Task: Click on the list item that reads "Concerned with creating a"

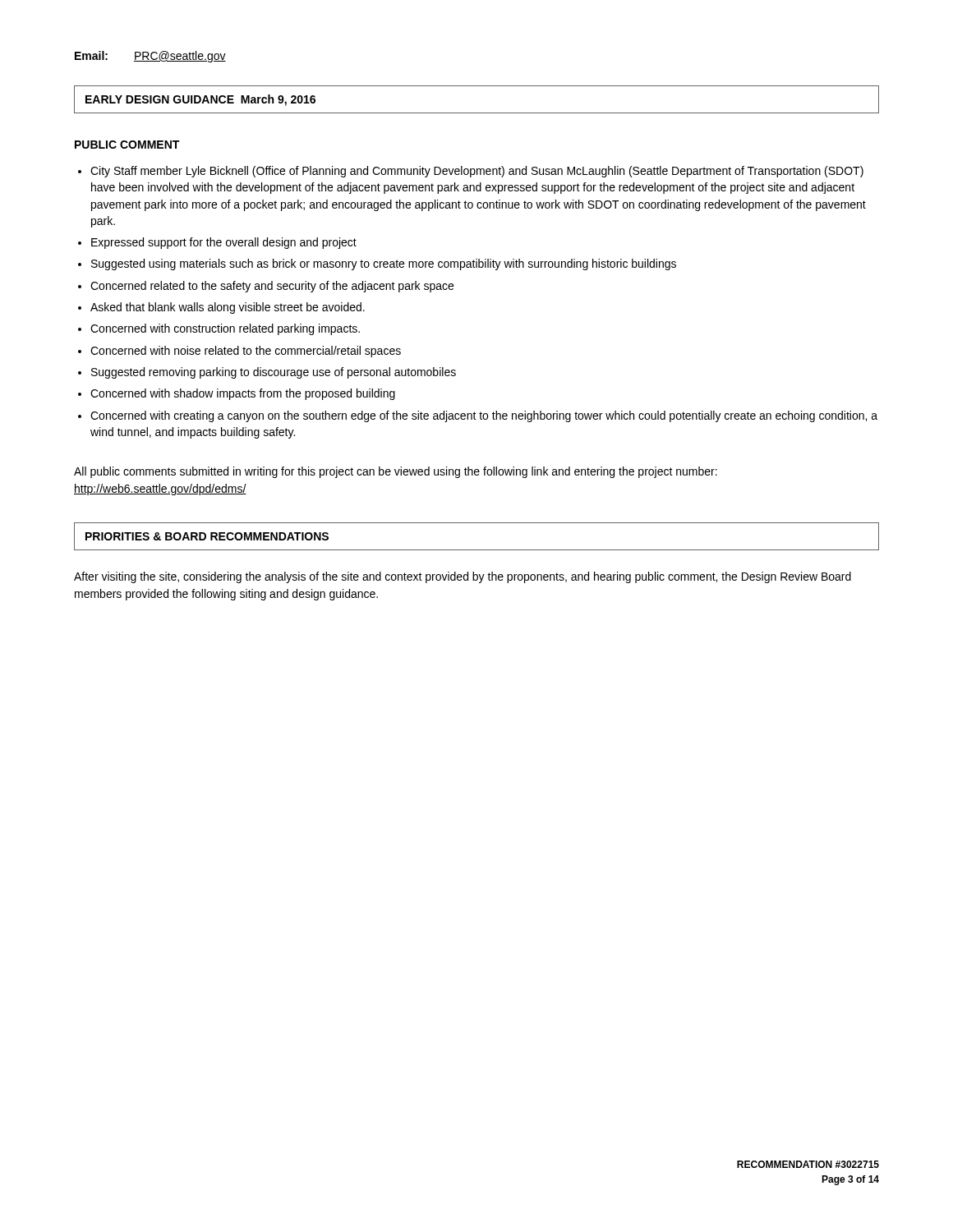Action: pyautogui.click(x=484, y=424)
